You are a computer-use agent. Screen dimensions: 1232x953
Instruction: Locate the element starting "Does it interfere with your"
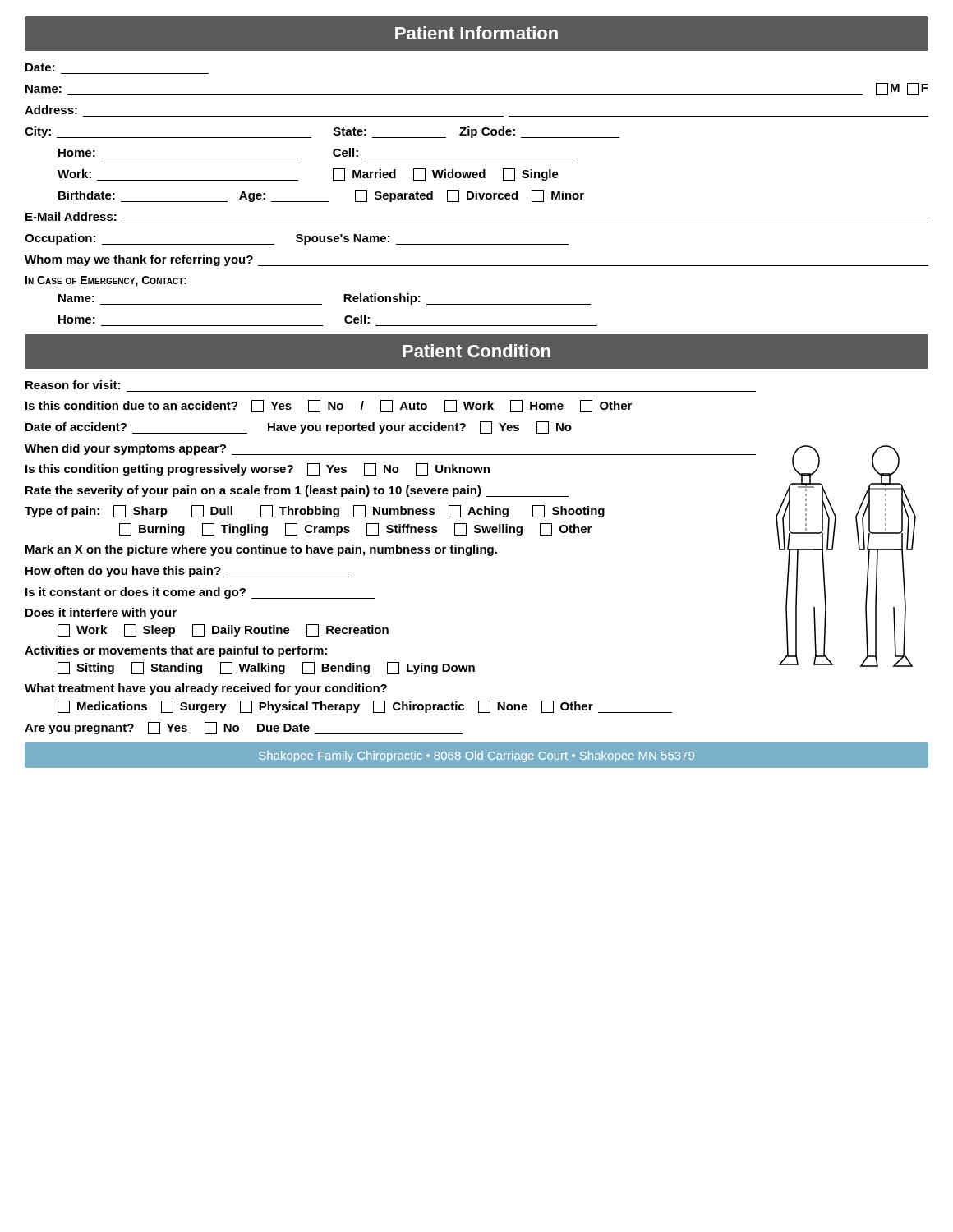(101, 612)
